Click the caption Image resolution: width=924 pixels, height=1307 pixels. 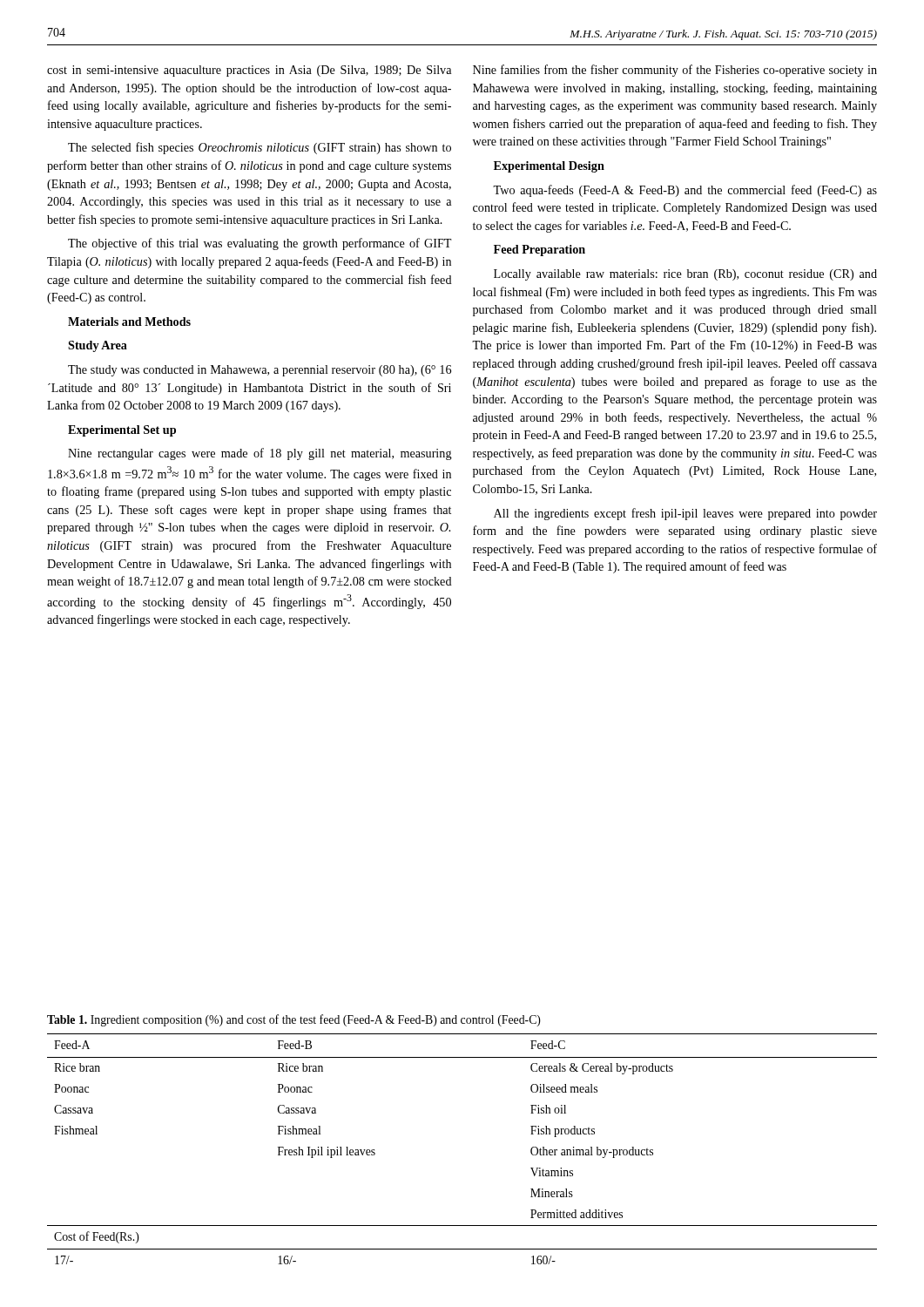pyautogui.click(x=294, y=1020)
